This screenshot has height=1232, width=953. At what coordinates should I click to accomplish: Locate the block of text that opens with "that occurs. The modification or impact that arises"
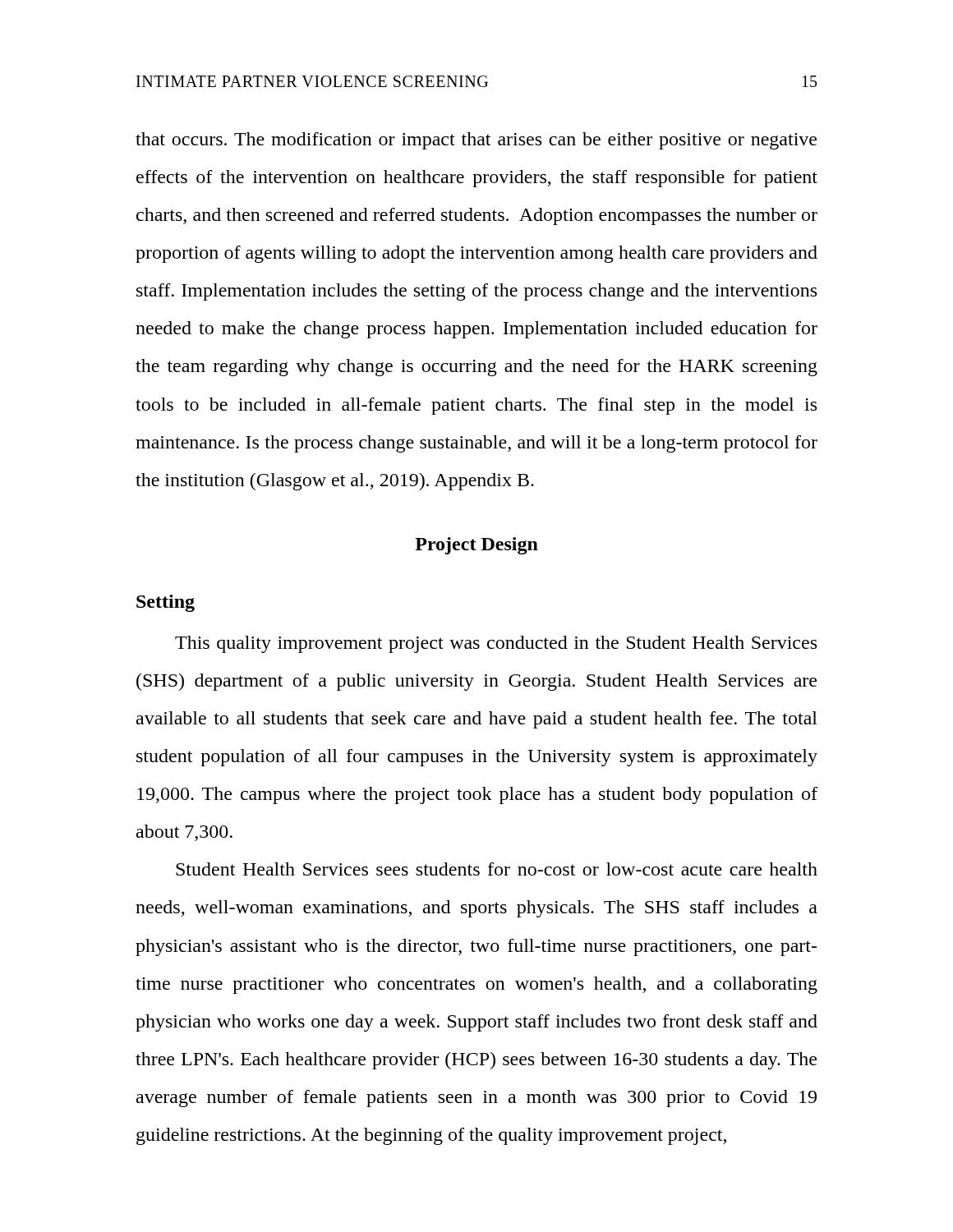pyautogui.click(x=476, y=141)
